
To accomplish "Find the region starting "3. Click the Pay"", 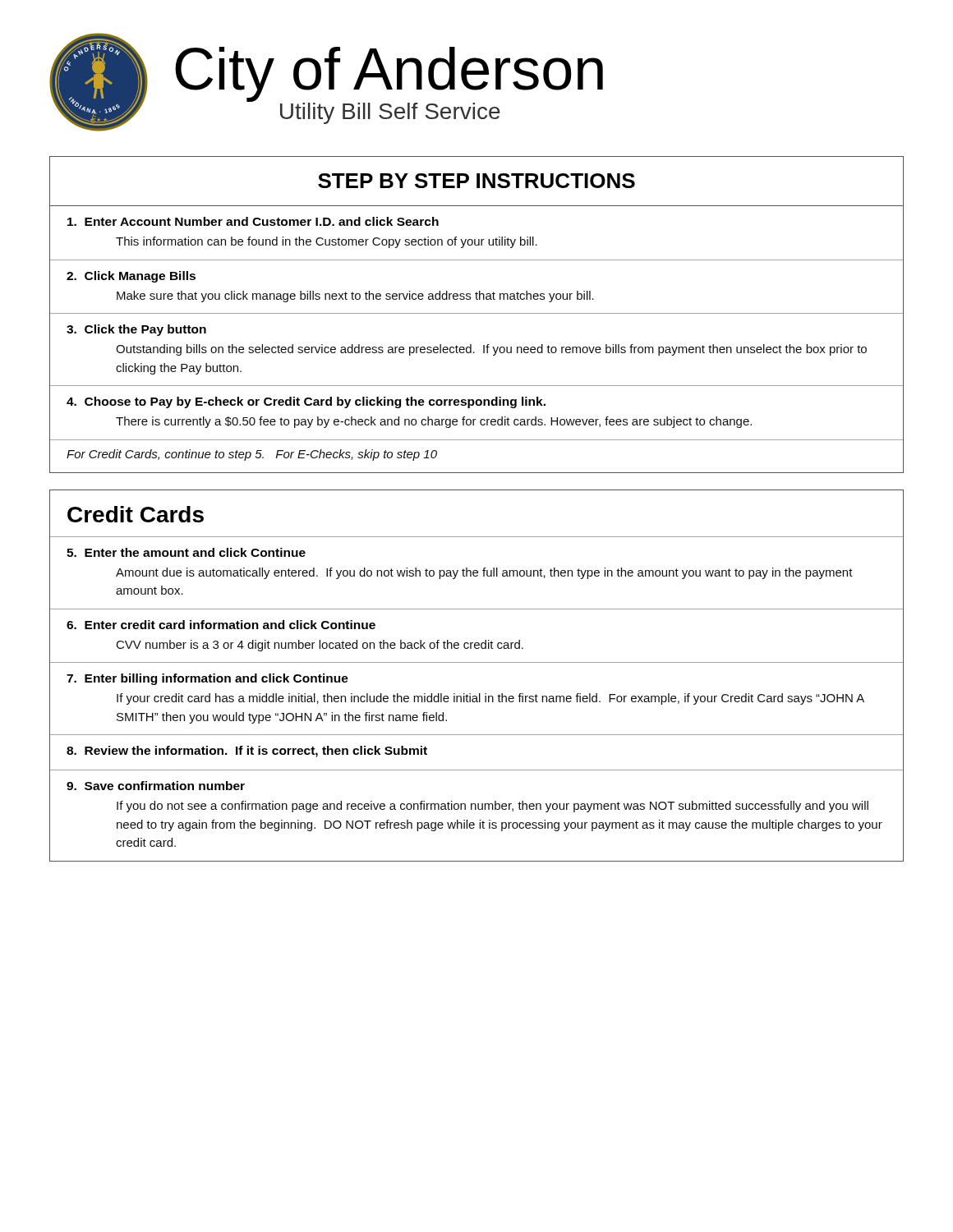I will [476, 349].
